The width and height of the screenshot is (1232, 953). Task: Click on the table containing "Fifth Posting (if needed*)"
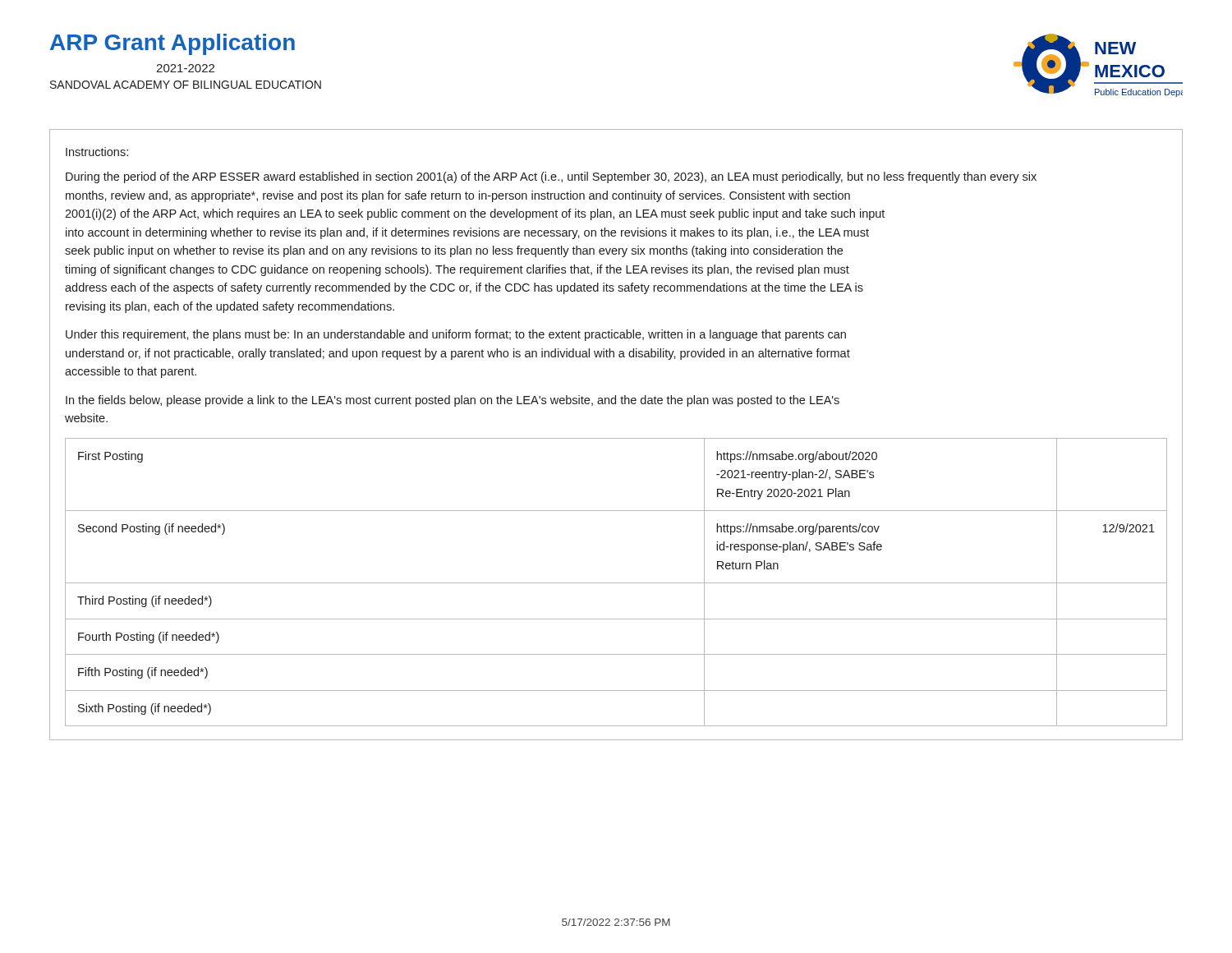(x=616, y=582)
